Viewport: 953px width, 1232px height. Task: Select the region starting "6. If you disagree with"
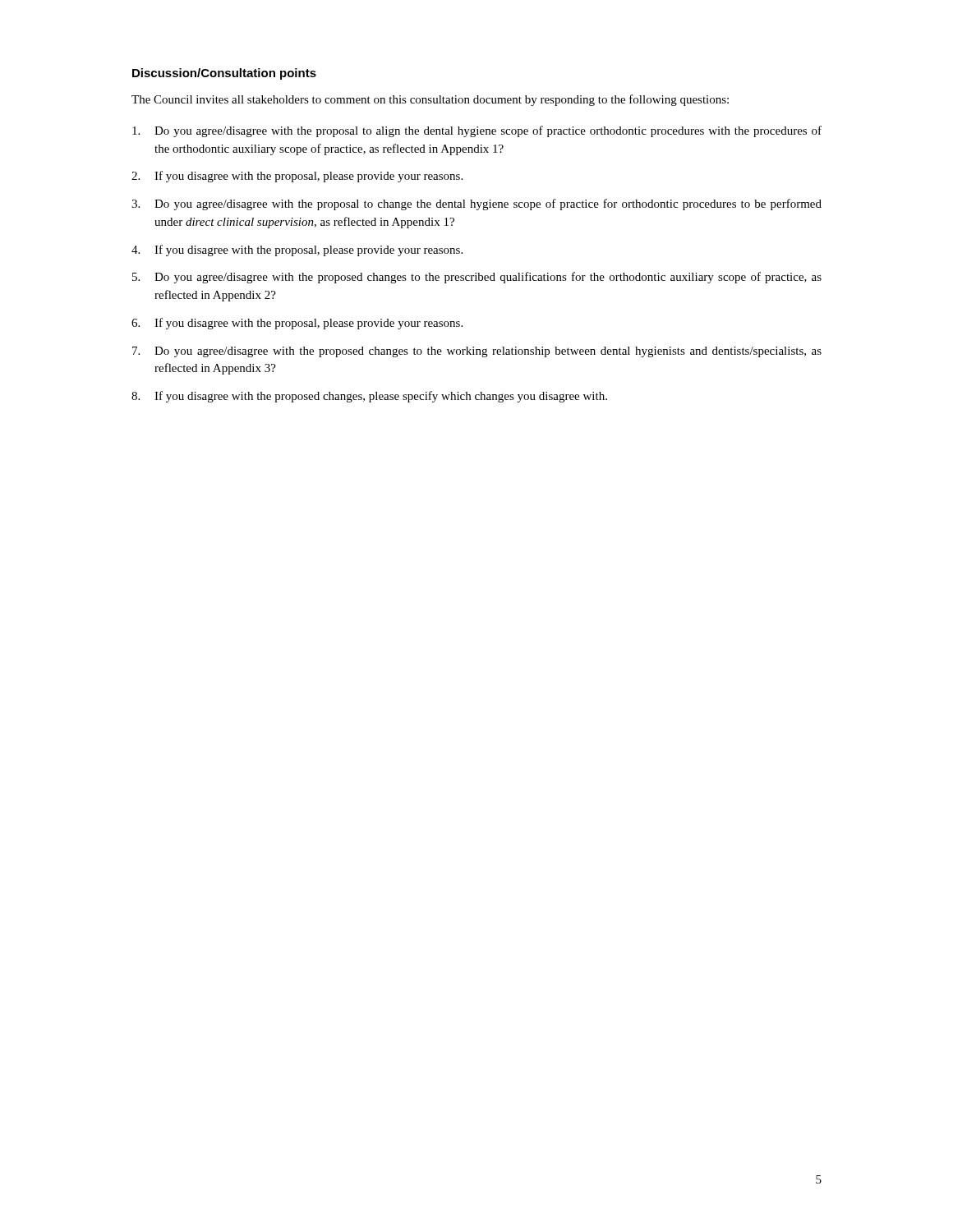coord(297,324)
